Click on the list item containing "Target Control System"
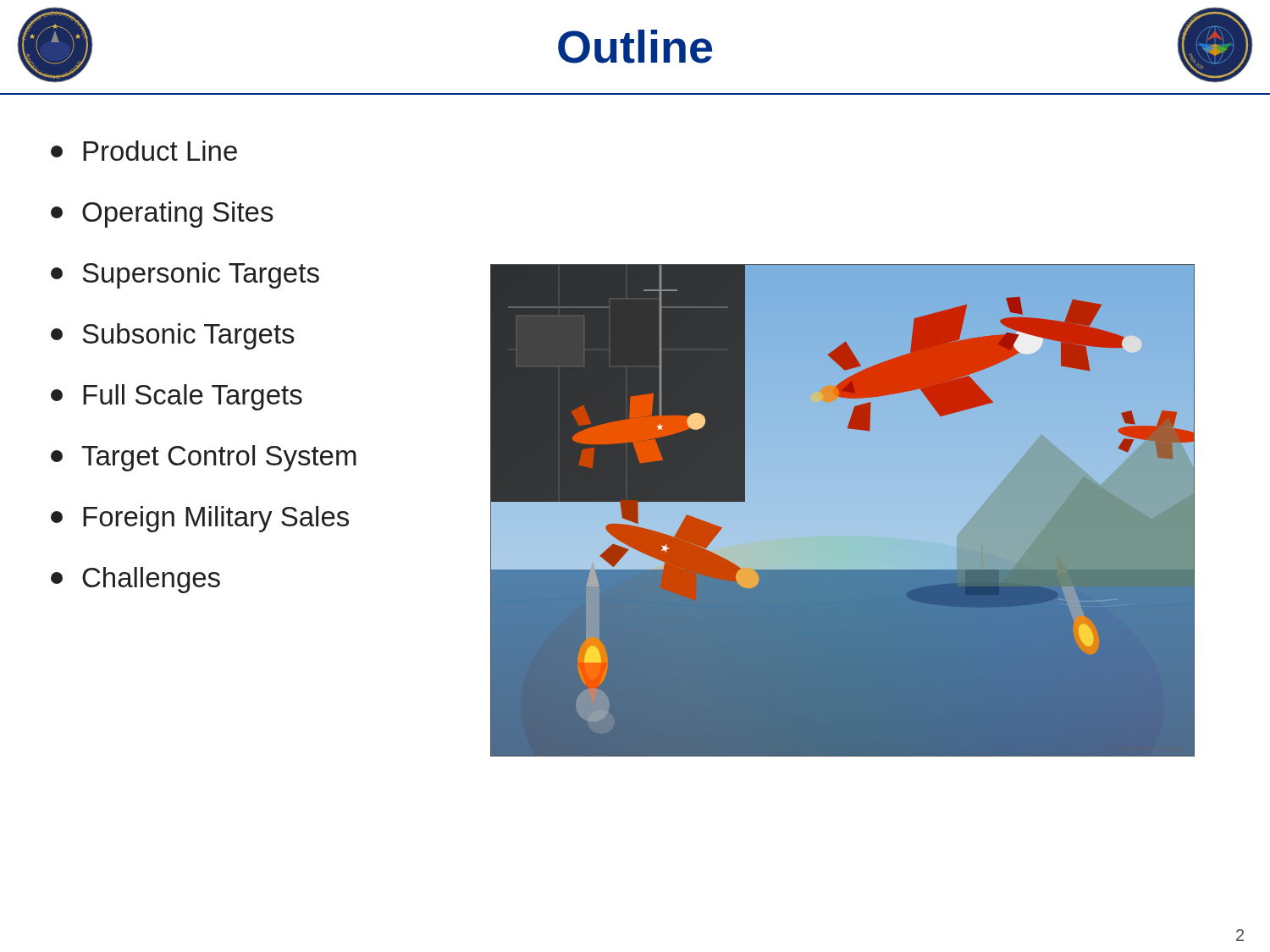This screenshot has width=1270, height=952. coord(204,456)
